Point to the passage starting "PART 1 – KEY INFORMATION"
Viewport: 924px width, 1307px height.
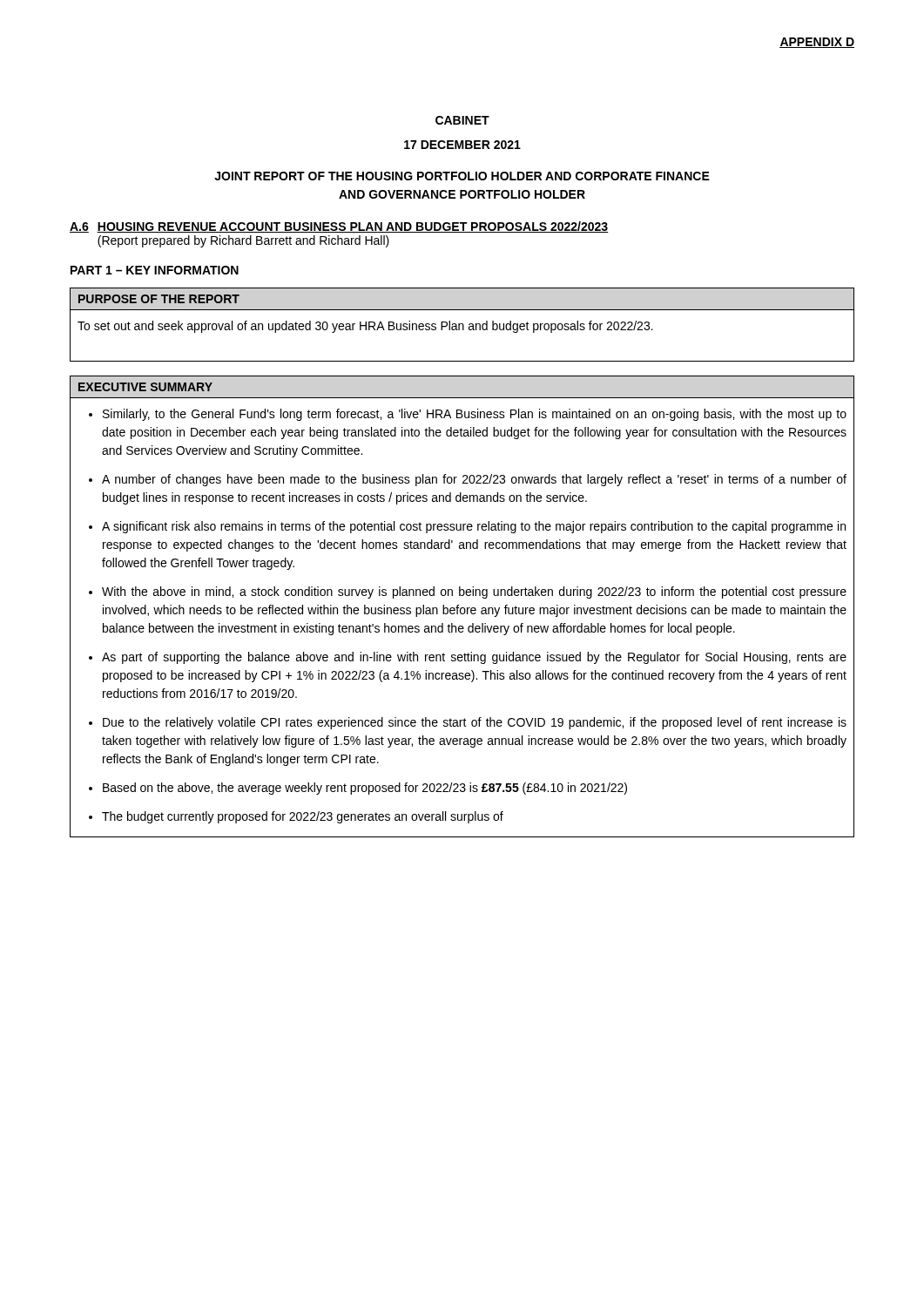[x=154, y=270]
